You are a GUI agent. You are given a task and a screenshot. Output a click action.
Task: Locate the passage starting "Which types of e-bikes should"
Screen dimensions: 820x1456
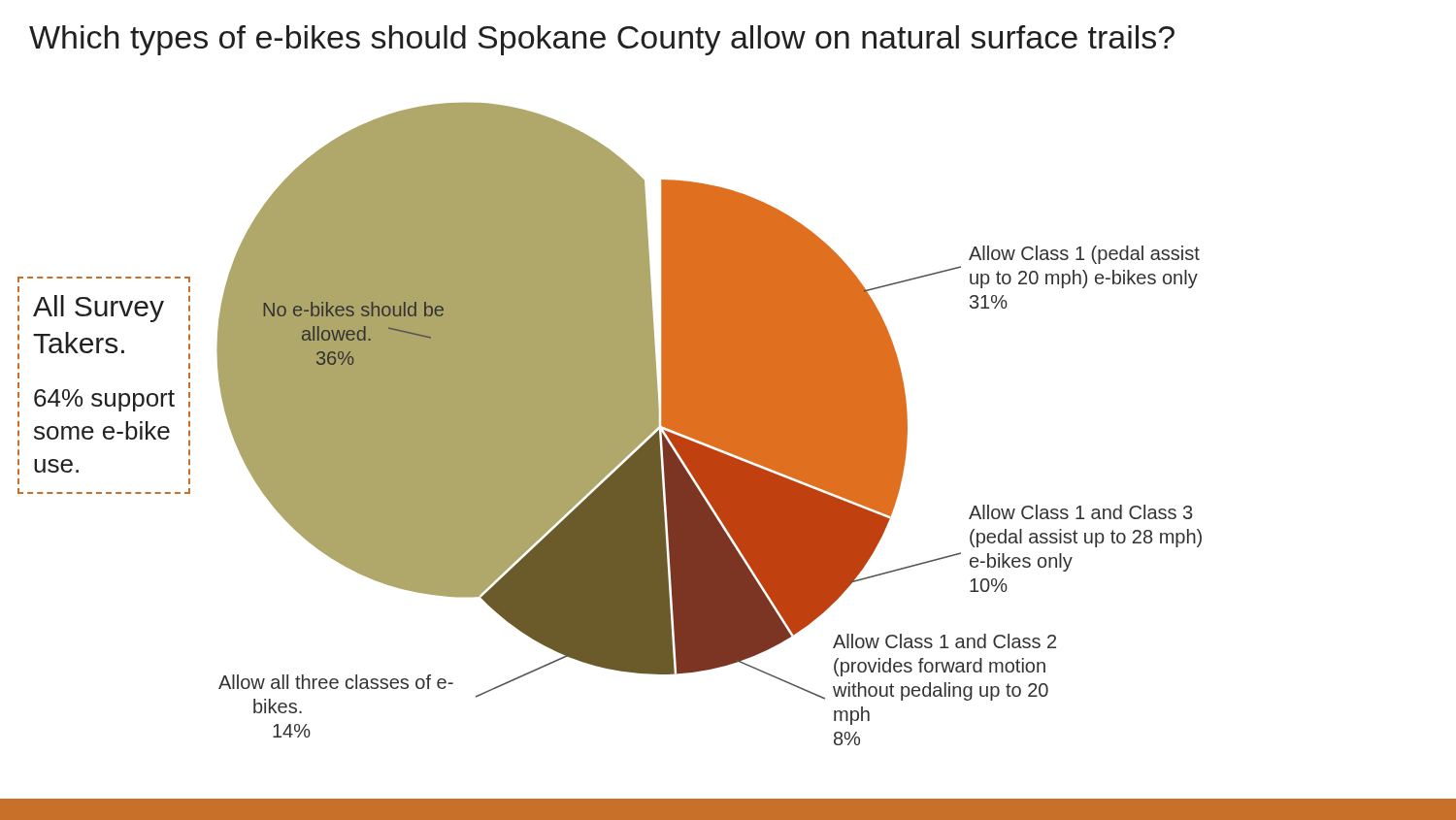click(x=602, y=37)
